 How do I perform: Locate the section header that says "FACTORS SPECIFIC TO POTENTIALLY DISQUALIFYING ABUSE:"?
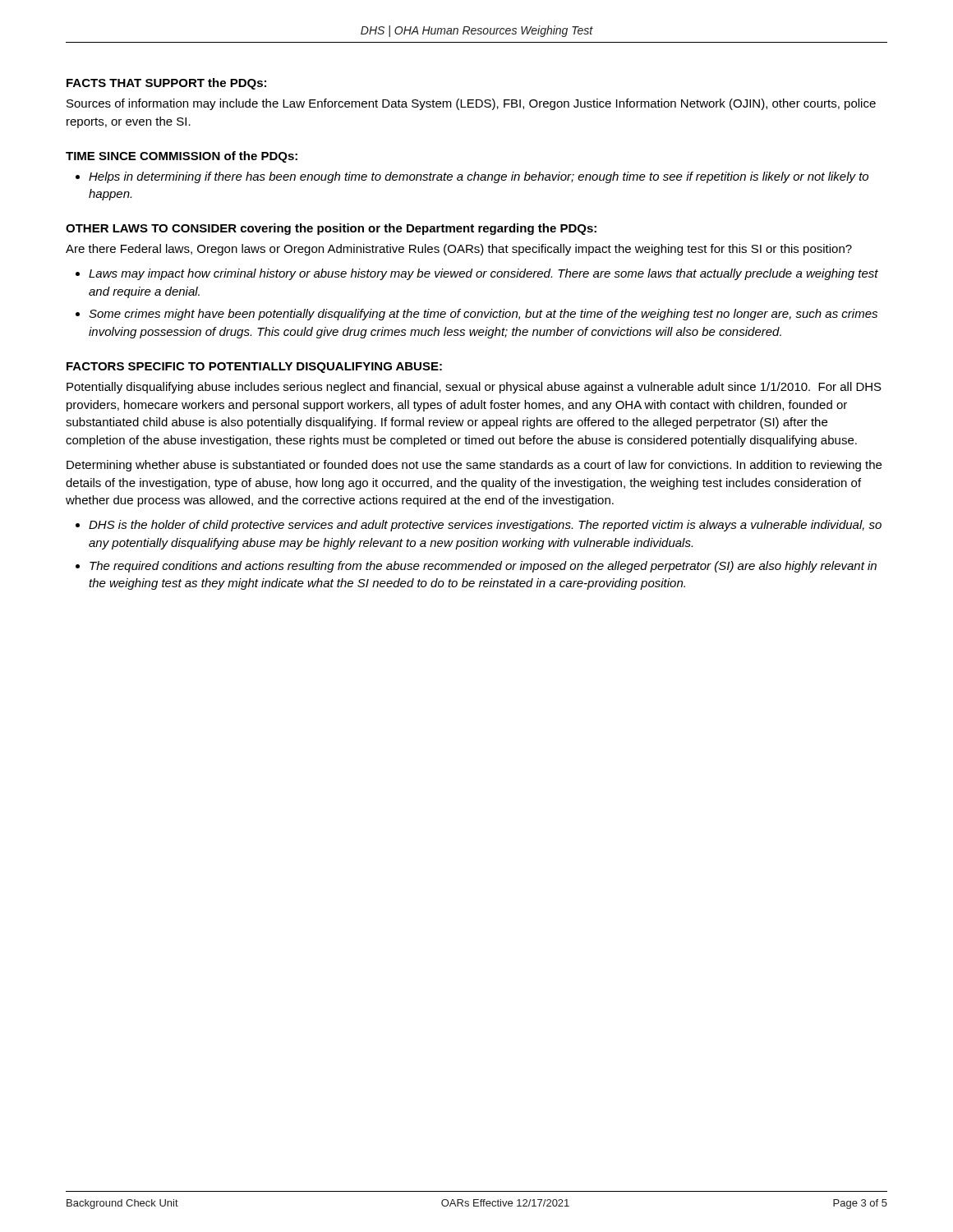254,366
